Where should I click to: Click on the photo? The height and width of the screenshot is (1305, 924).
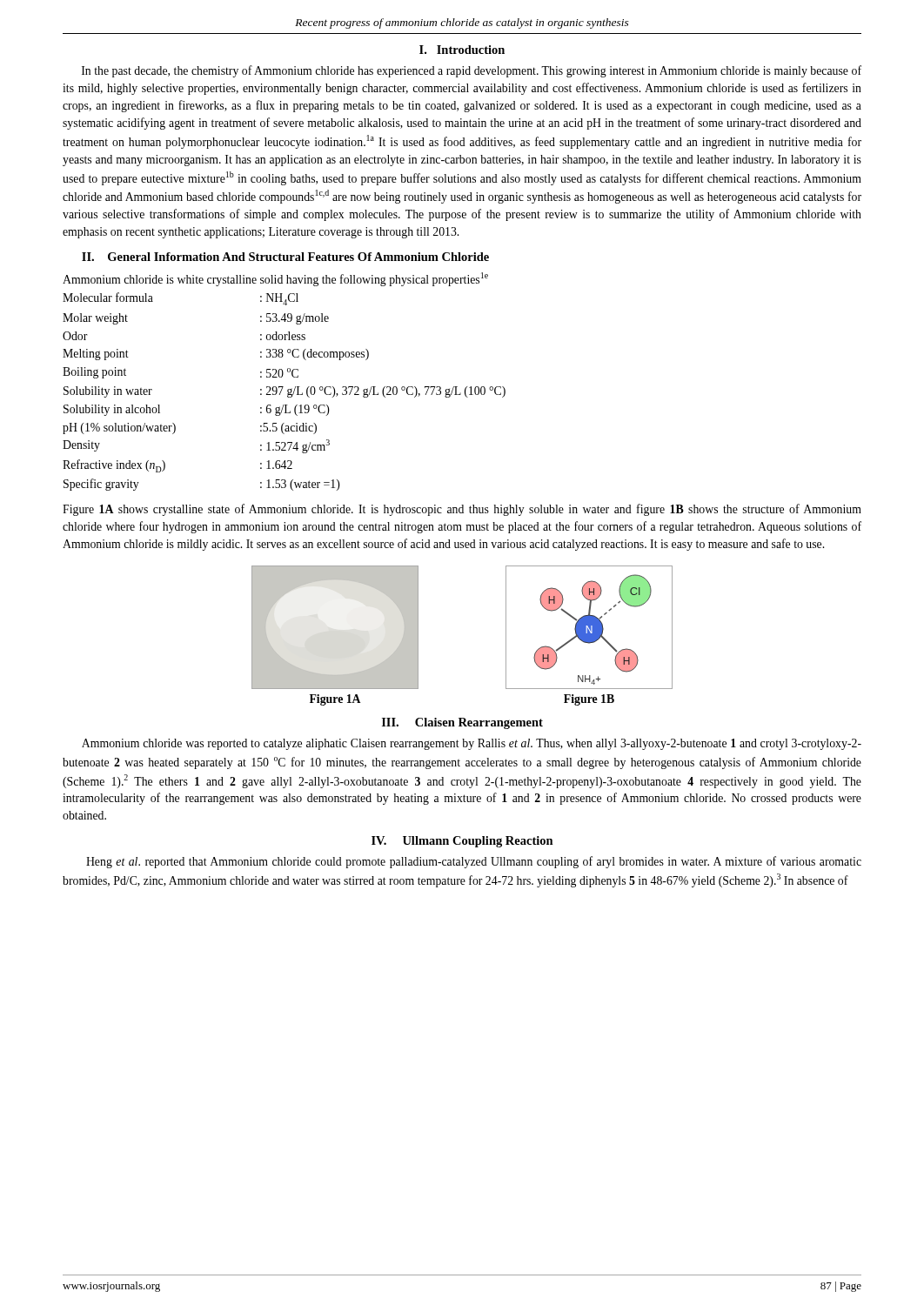pyautogui.click(x=335, y=627)
